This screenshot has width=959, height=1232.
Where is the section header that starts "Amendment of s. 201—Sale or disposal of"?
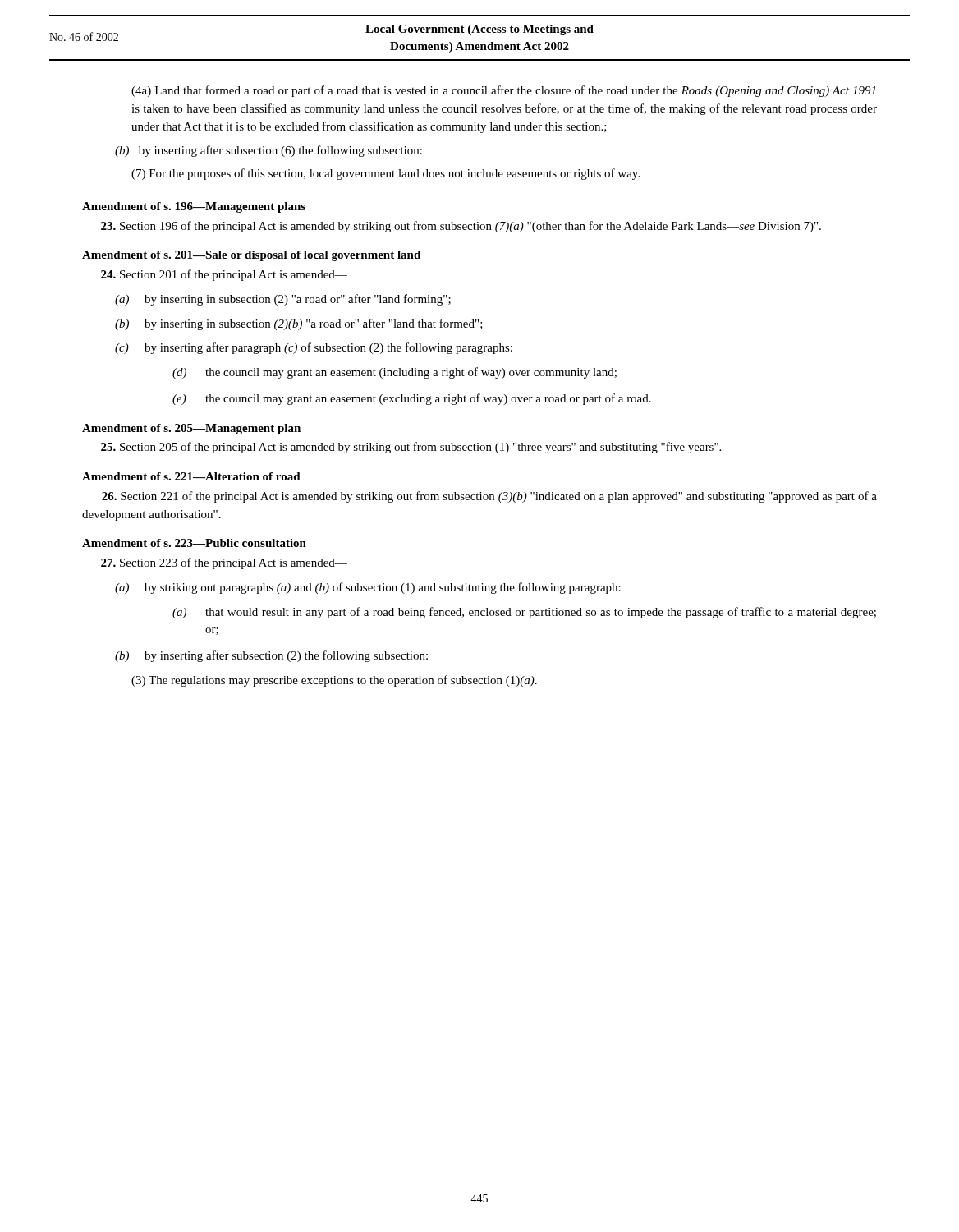point(251,255)
